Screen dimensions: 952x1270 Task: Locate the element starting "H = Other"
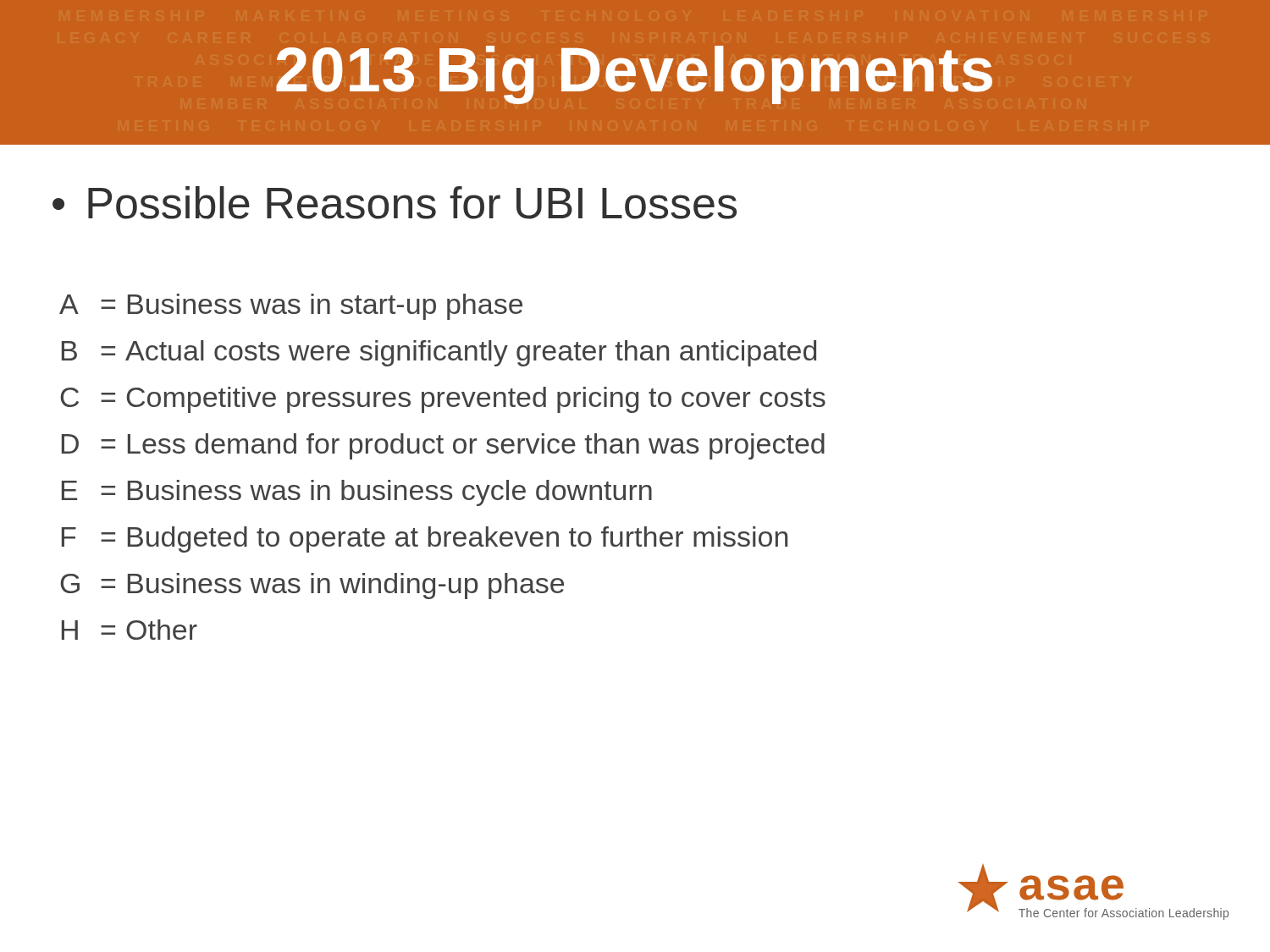[x=128, y=630]
